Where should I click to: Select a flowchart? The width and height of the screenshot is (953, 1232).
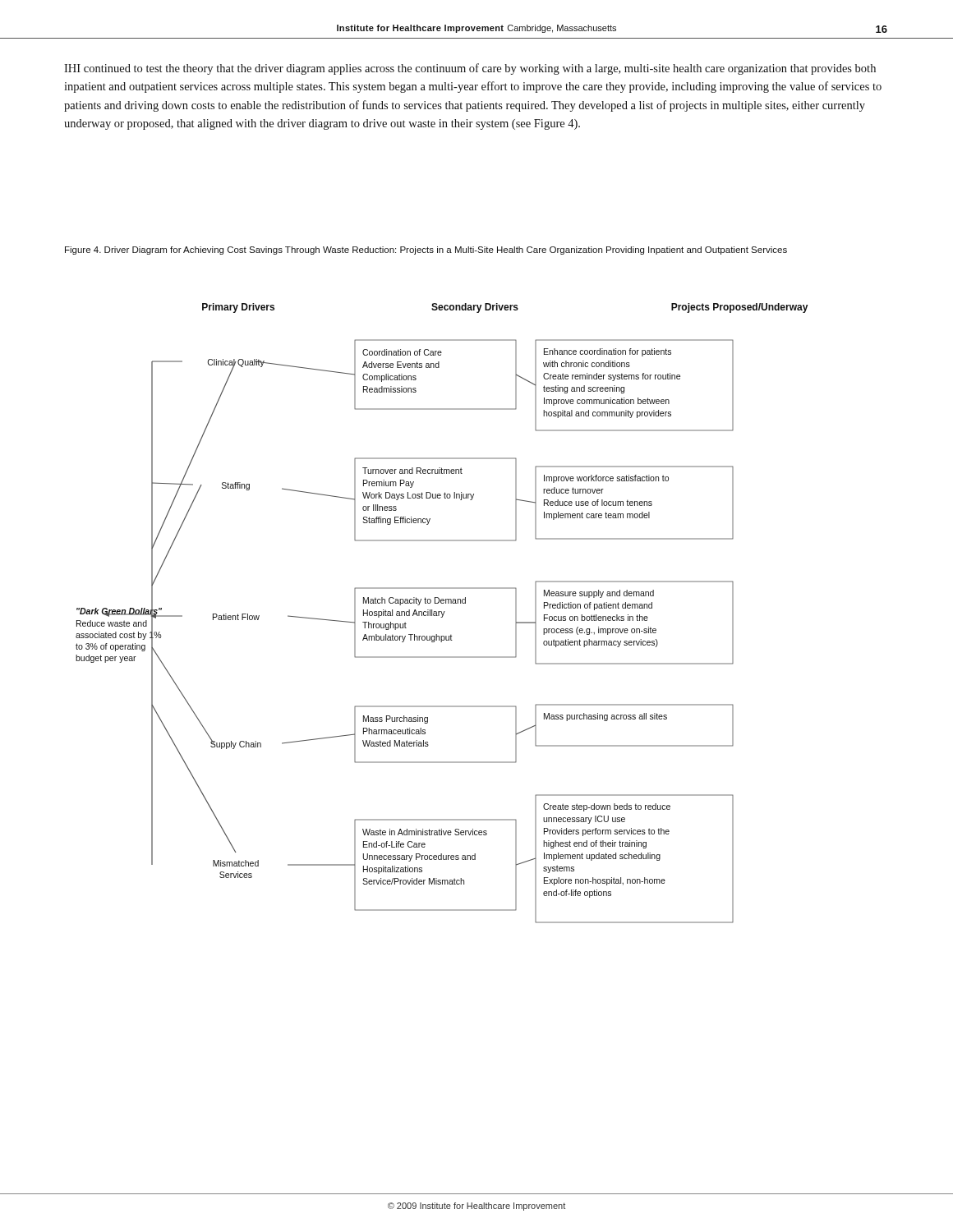click(476, 651)
